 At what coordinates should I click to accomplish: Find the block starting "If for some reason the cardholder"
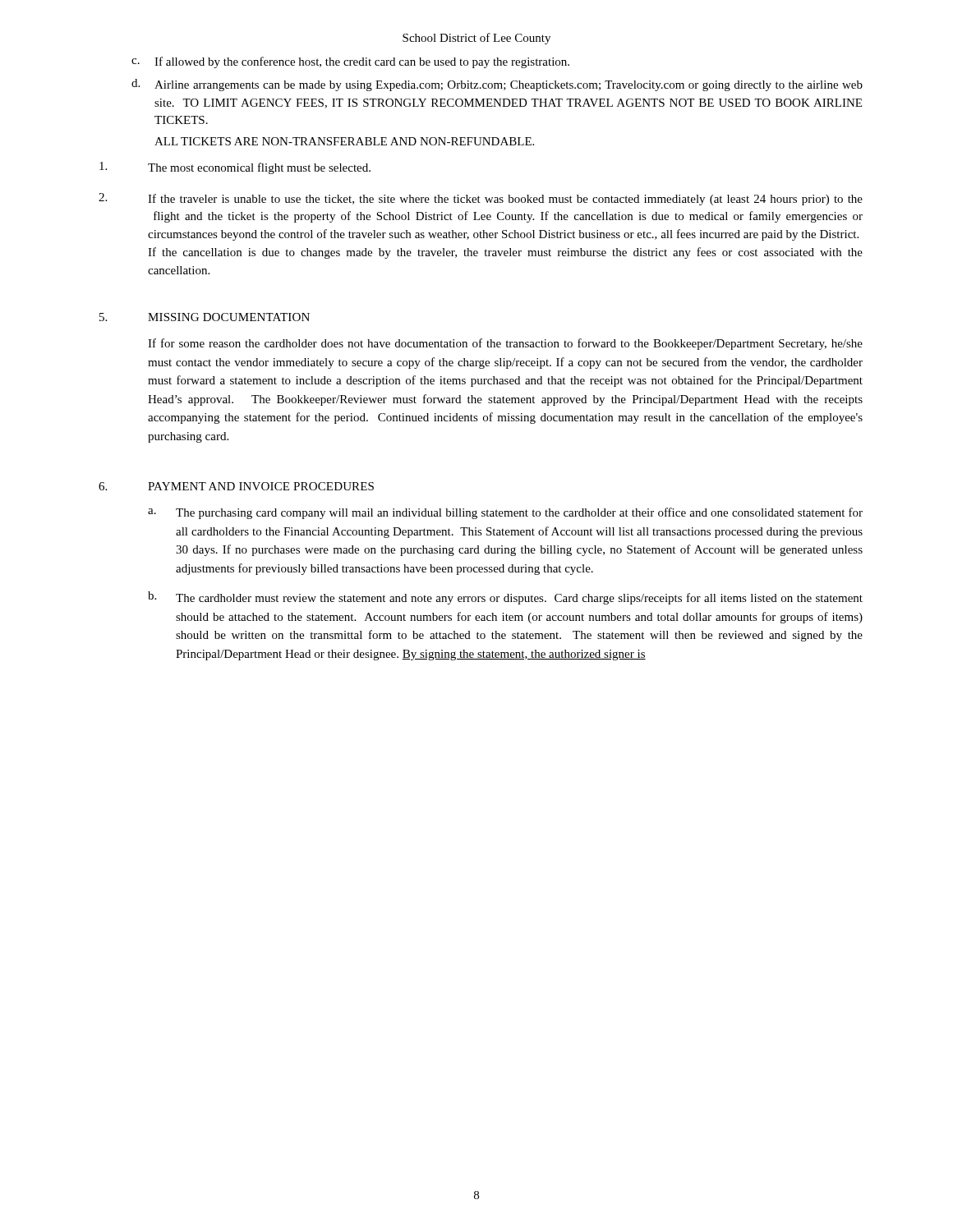(x=505, y=390)
